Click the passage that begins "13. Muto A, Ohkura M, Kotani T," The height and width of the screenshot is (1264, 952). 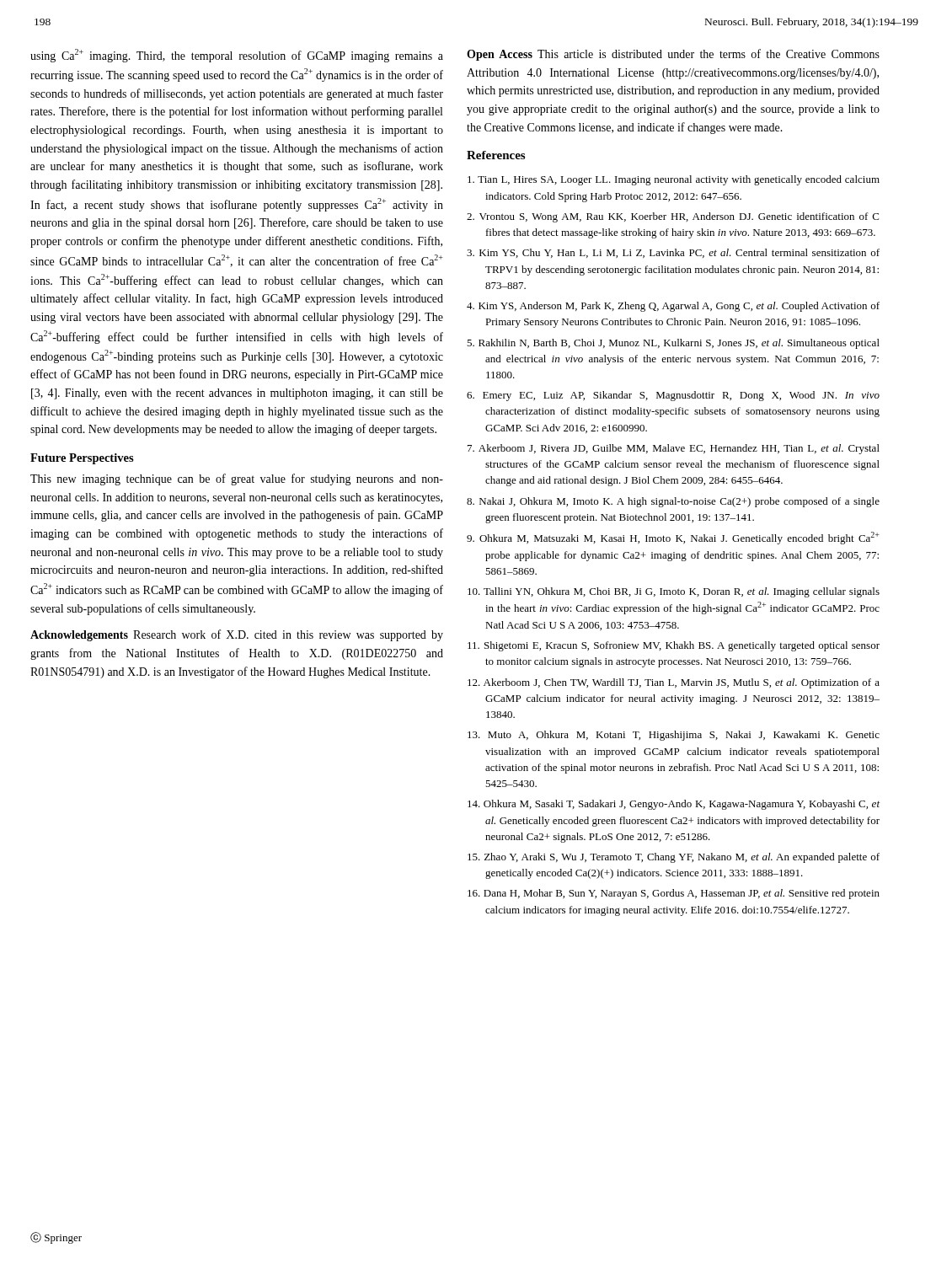(673, 759)
